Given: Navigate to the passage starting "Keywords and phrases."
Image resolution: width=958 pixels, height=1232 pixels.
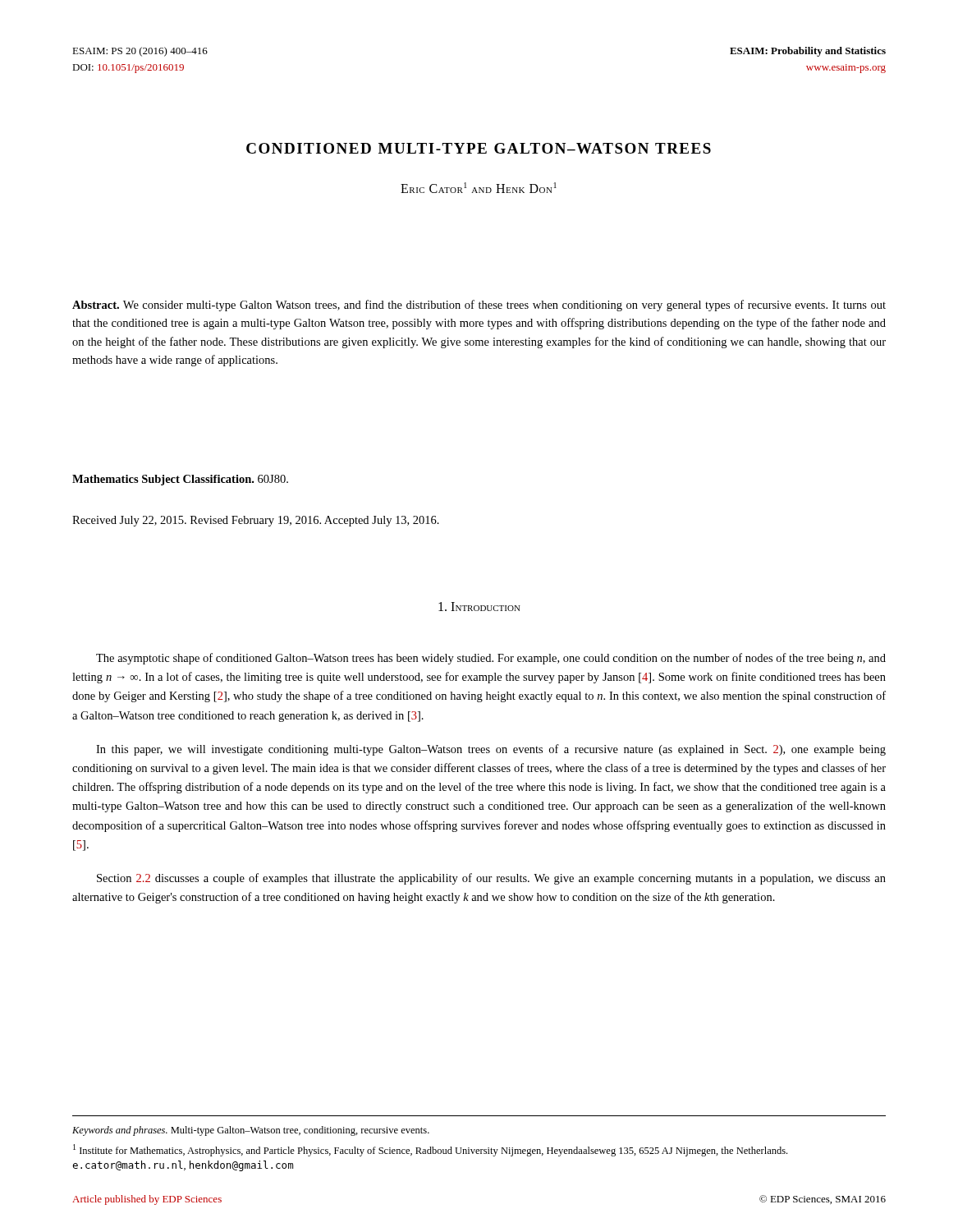Looking at the screenshot, I should pos(479,1148).
